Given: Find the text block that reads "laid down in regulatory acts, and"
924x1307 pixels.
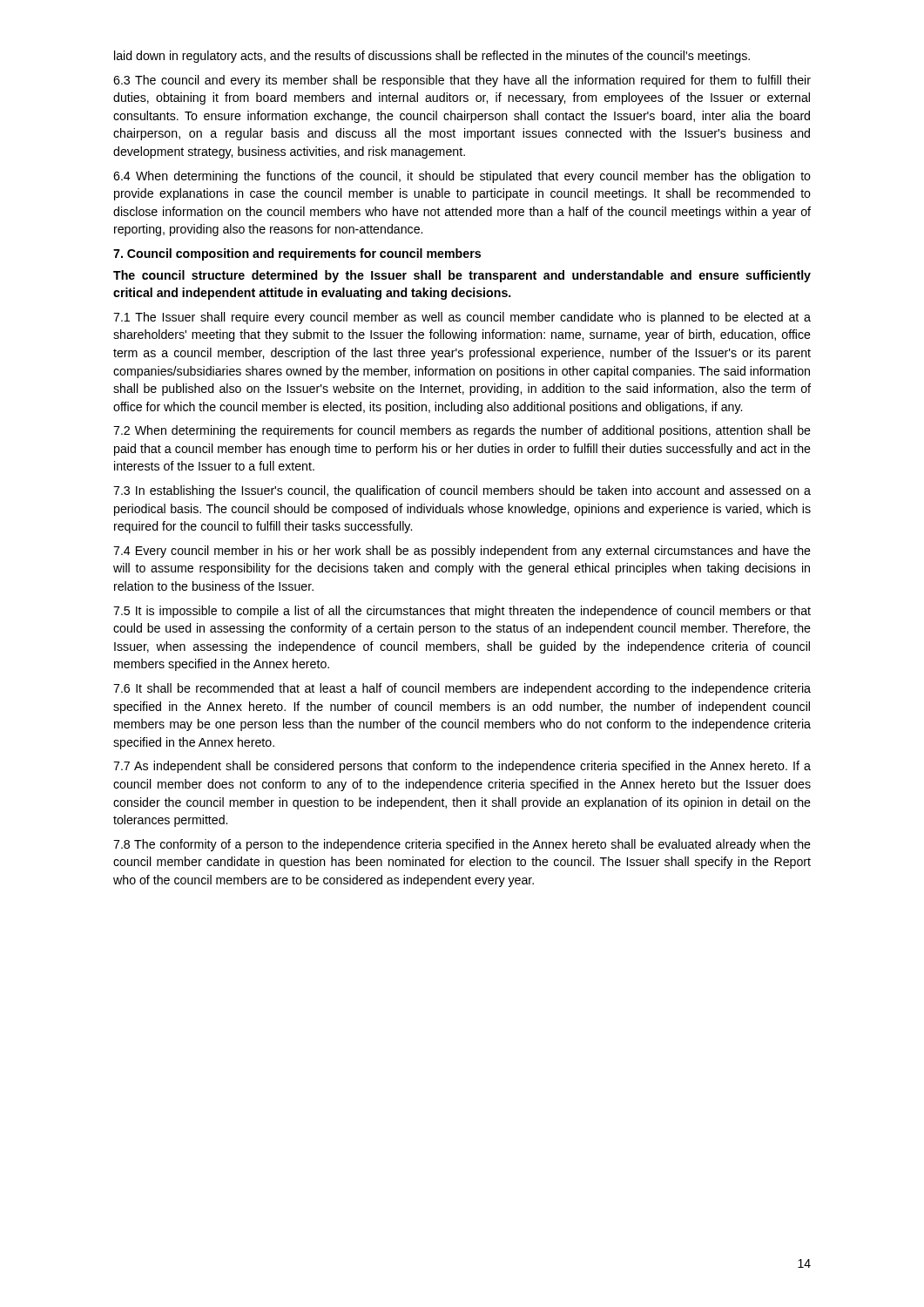Looking at the screenshot, I should [432, 56].
